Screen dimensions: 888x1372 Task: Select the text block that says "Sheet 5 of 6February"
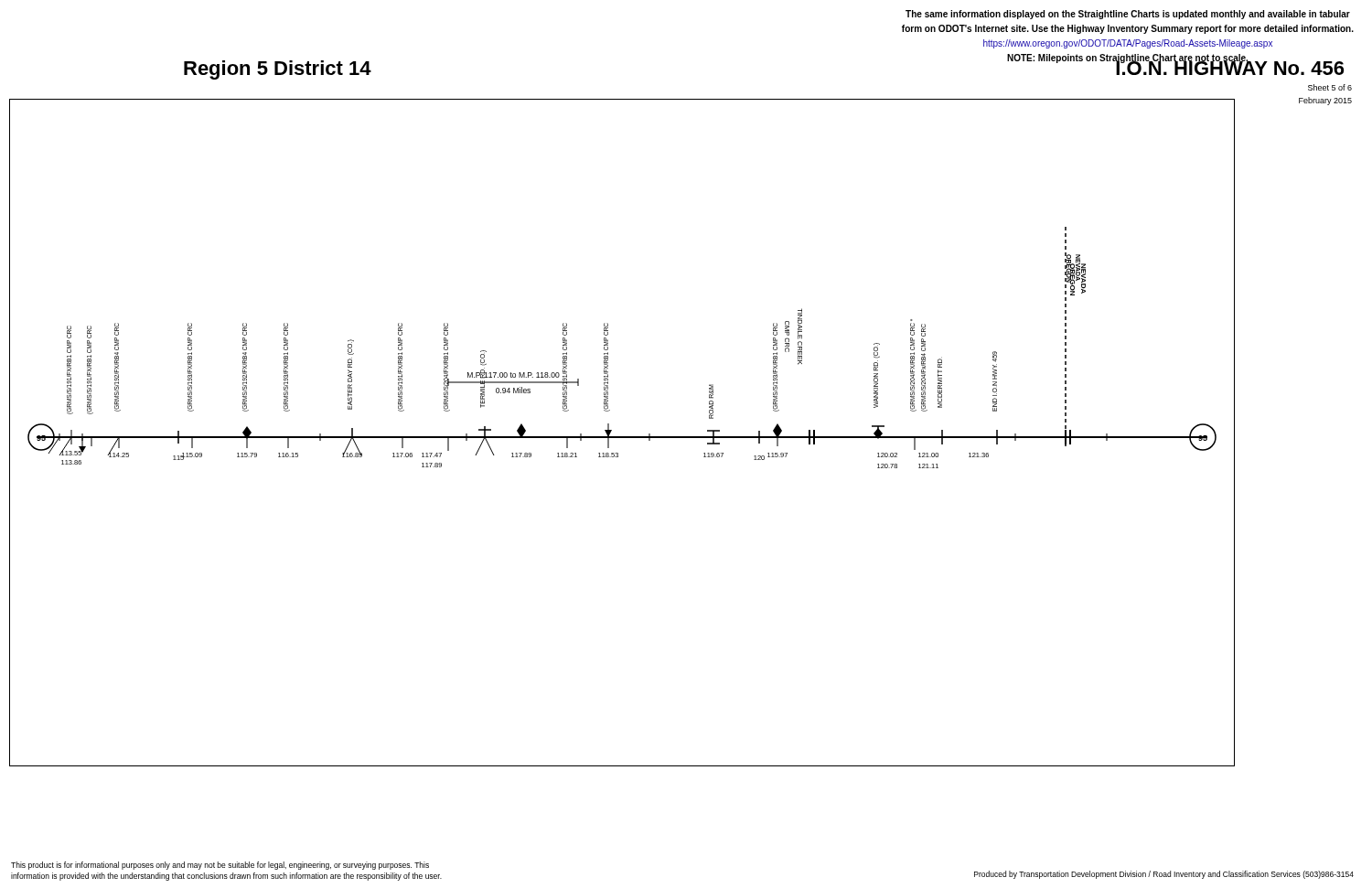point(1325,94)
